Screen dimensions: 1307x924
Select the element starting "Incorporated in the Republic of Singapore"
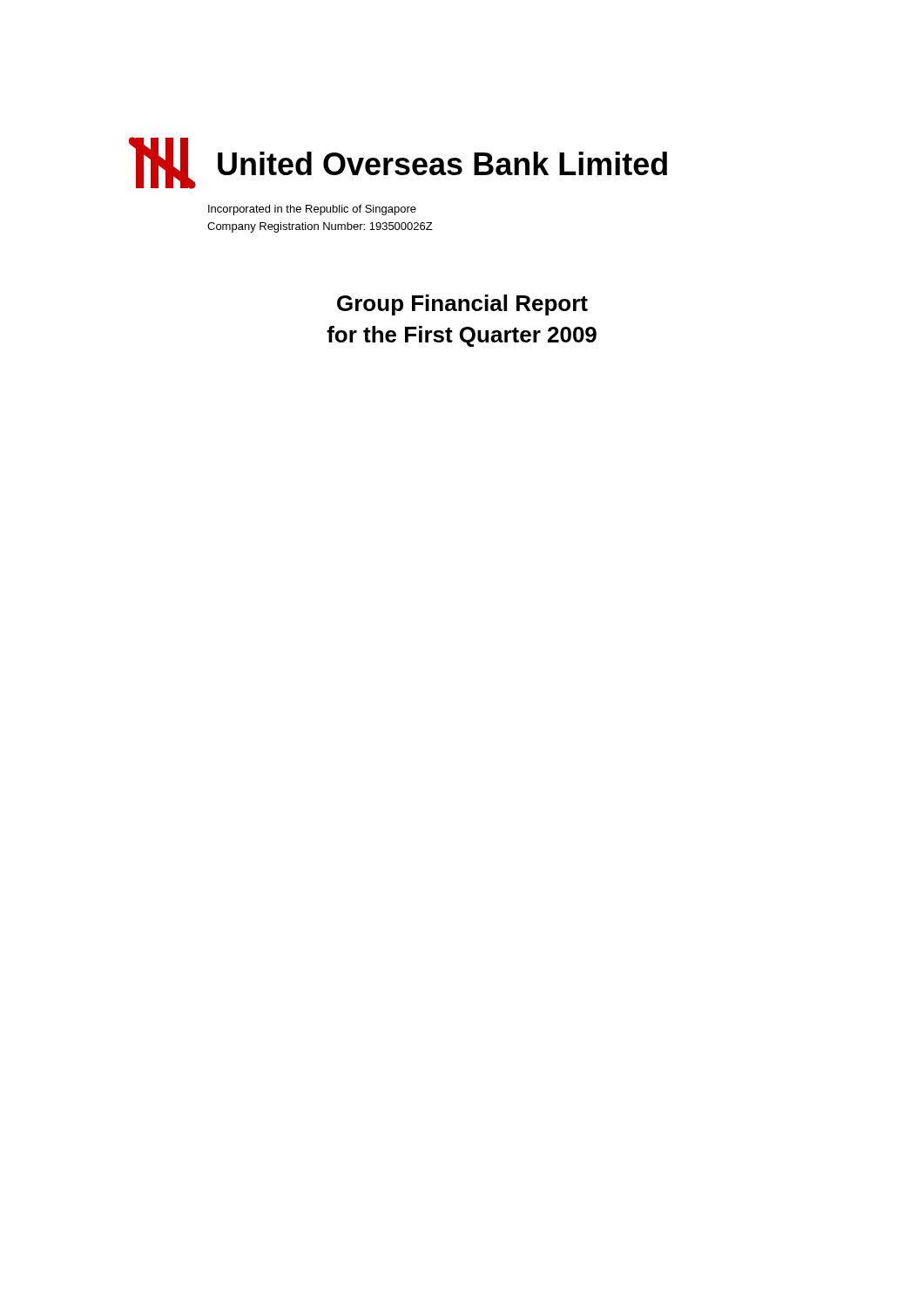point(320,217)
